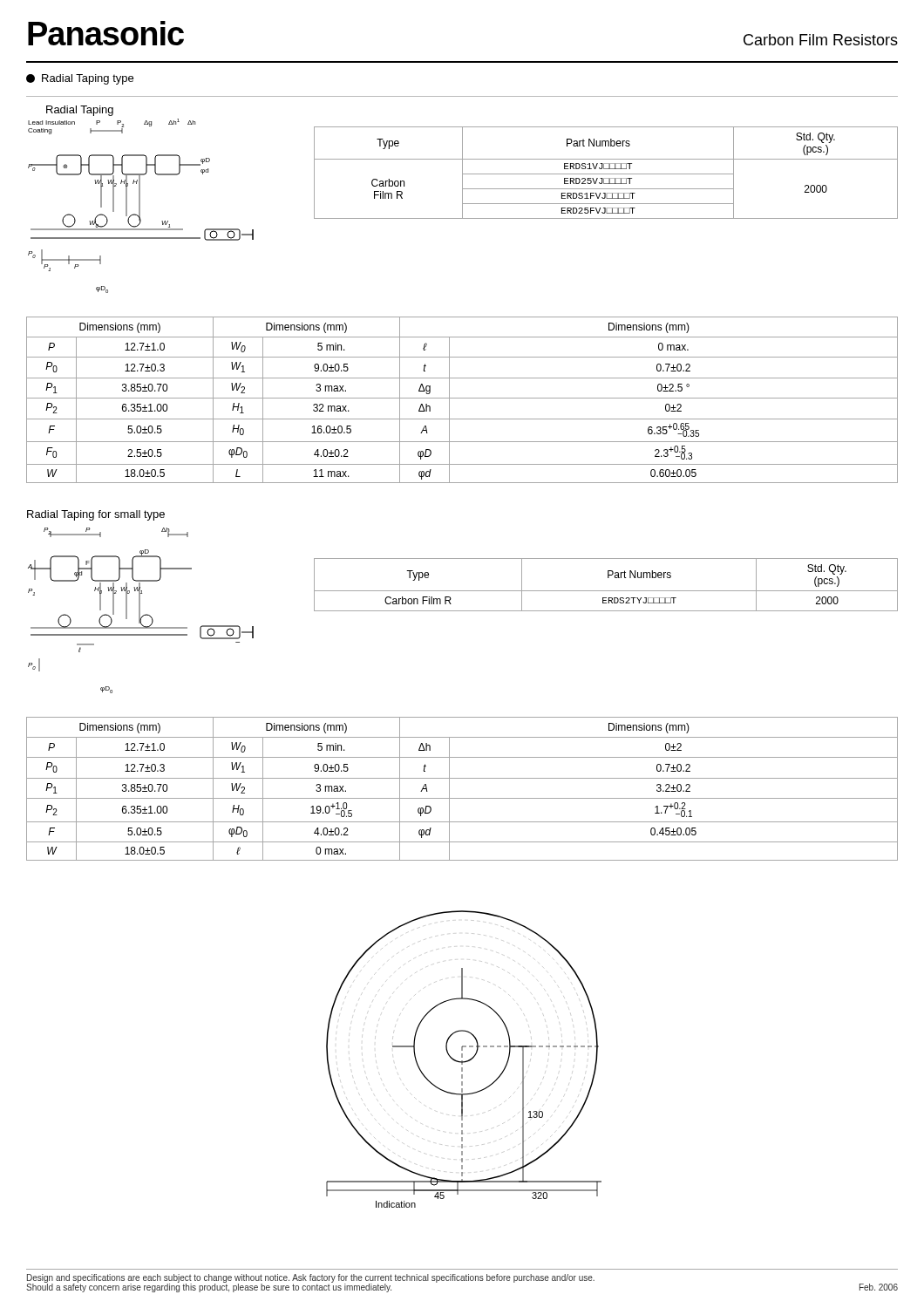Click where it says "Radial Taping type"
The width and height of the screenshot is (924, 1308).
coord(80,78)
